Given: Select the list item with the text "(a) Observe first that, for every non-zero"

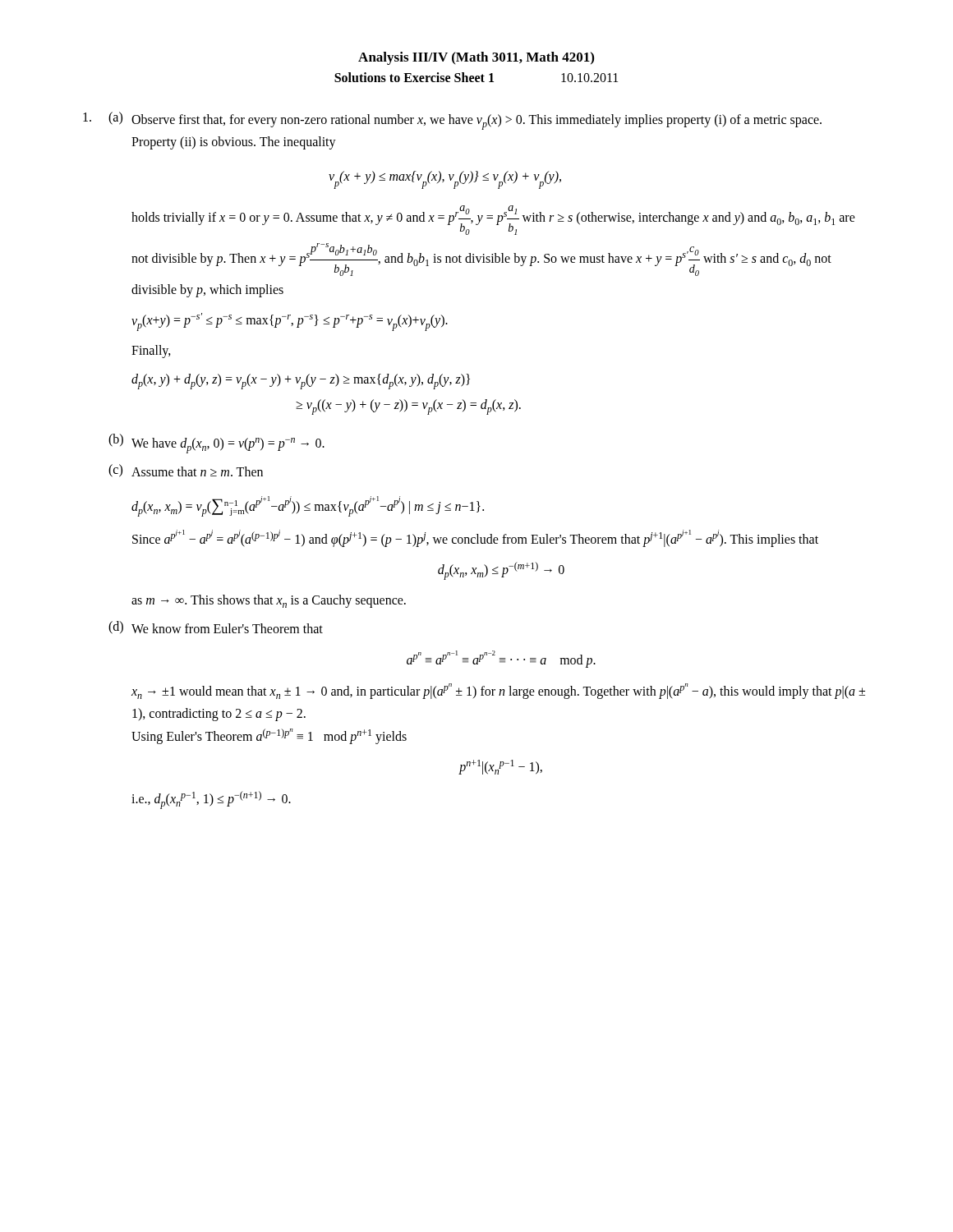Looking at the screenshot, I should tap(490, 268).
